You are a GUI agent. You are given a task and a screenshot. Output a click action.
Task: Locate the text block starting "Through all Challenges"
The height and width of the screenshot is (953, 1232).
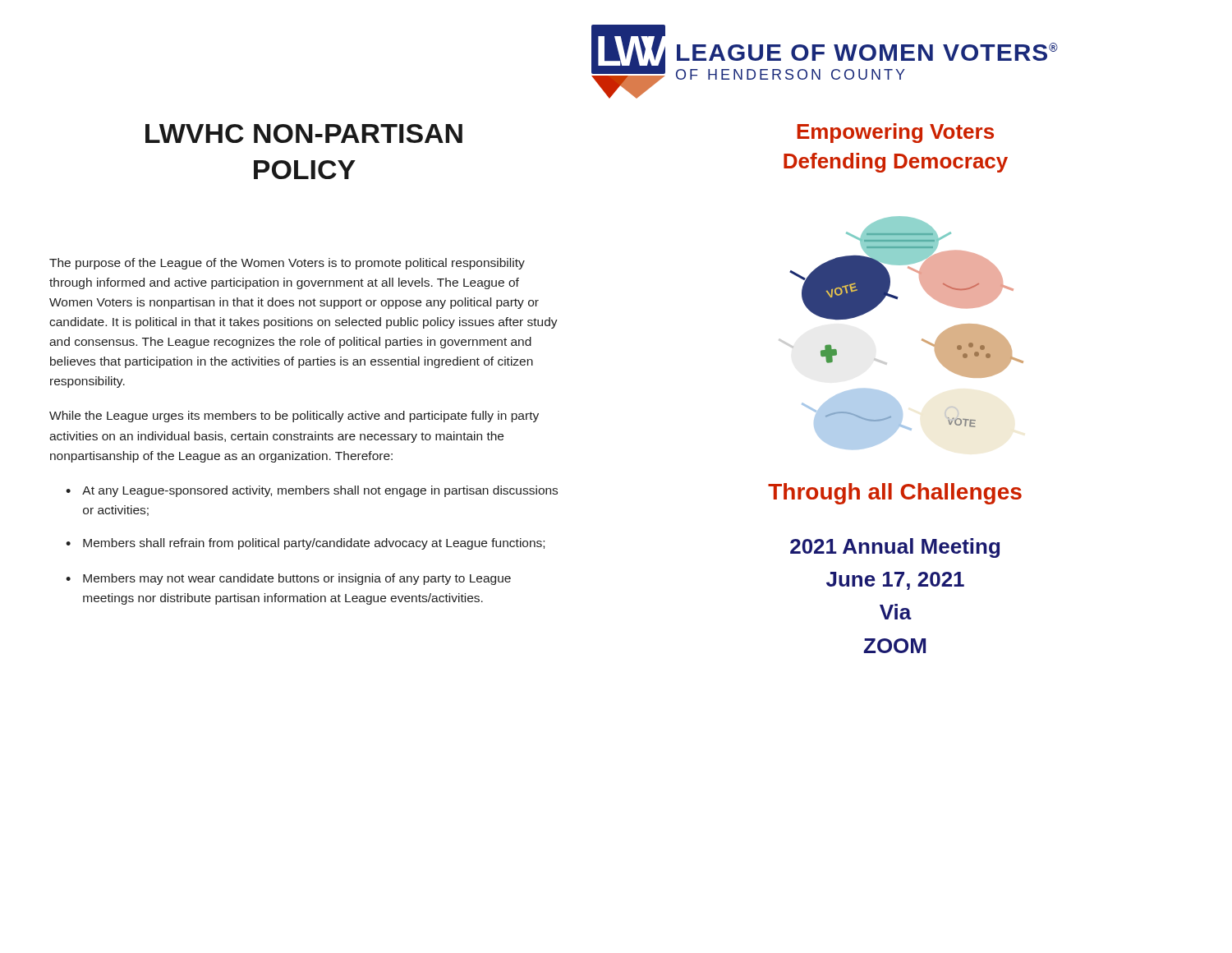coord(895,492)
